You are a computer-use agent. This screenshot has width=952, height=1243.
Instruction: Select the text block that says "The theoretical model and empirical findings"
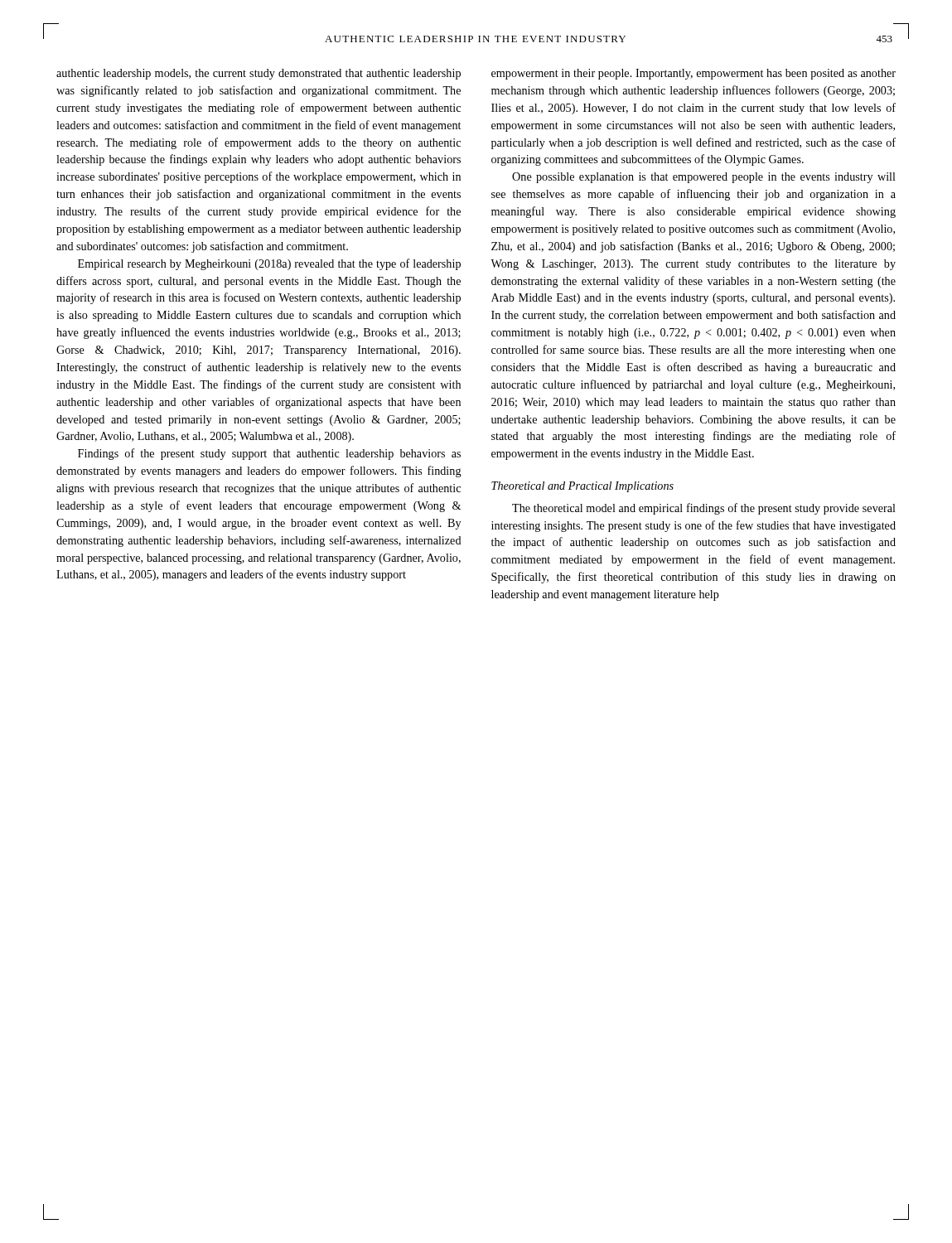(693, 551)
